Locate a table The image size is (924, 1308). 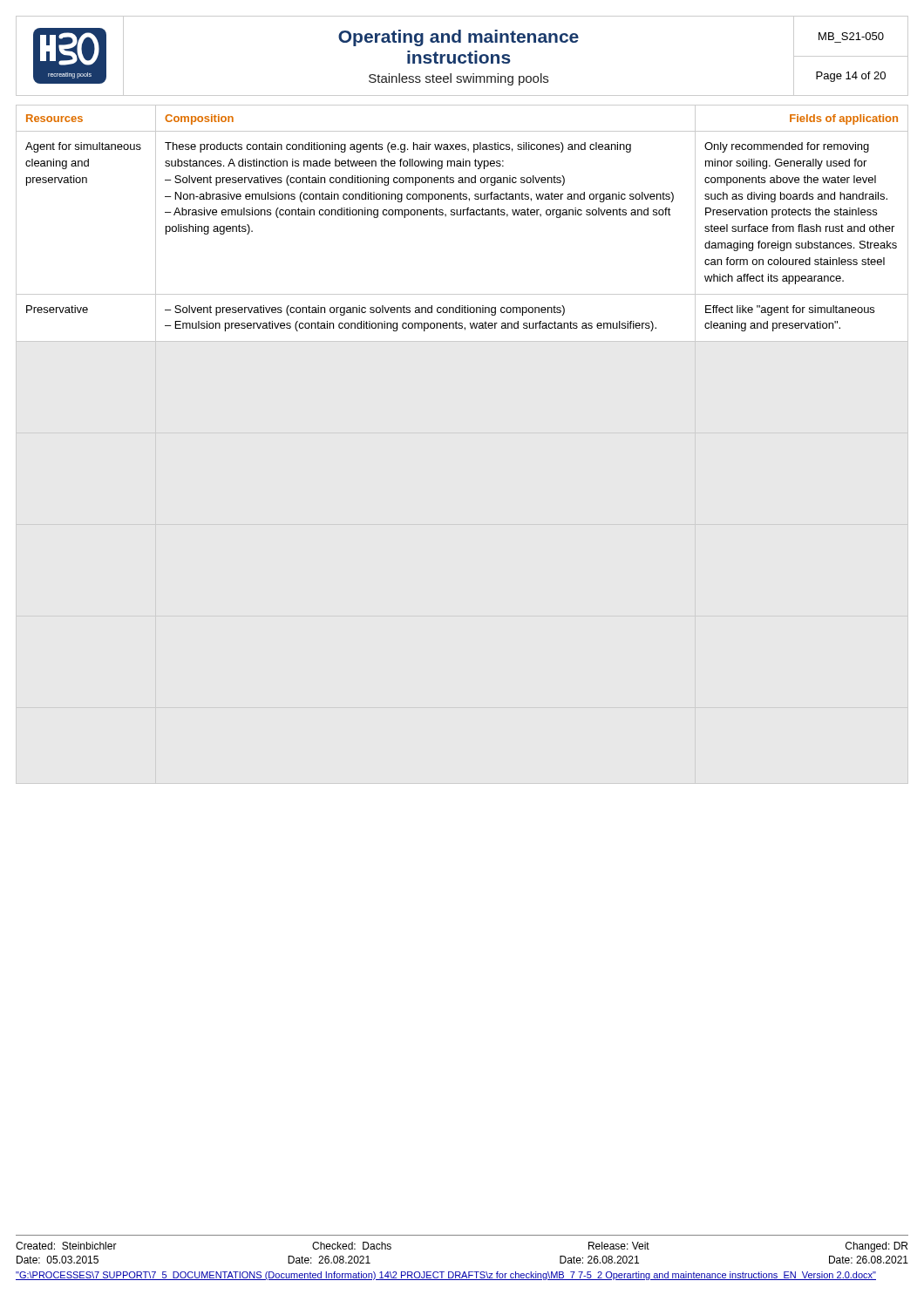(x=462, y=444)
